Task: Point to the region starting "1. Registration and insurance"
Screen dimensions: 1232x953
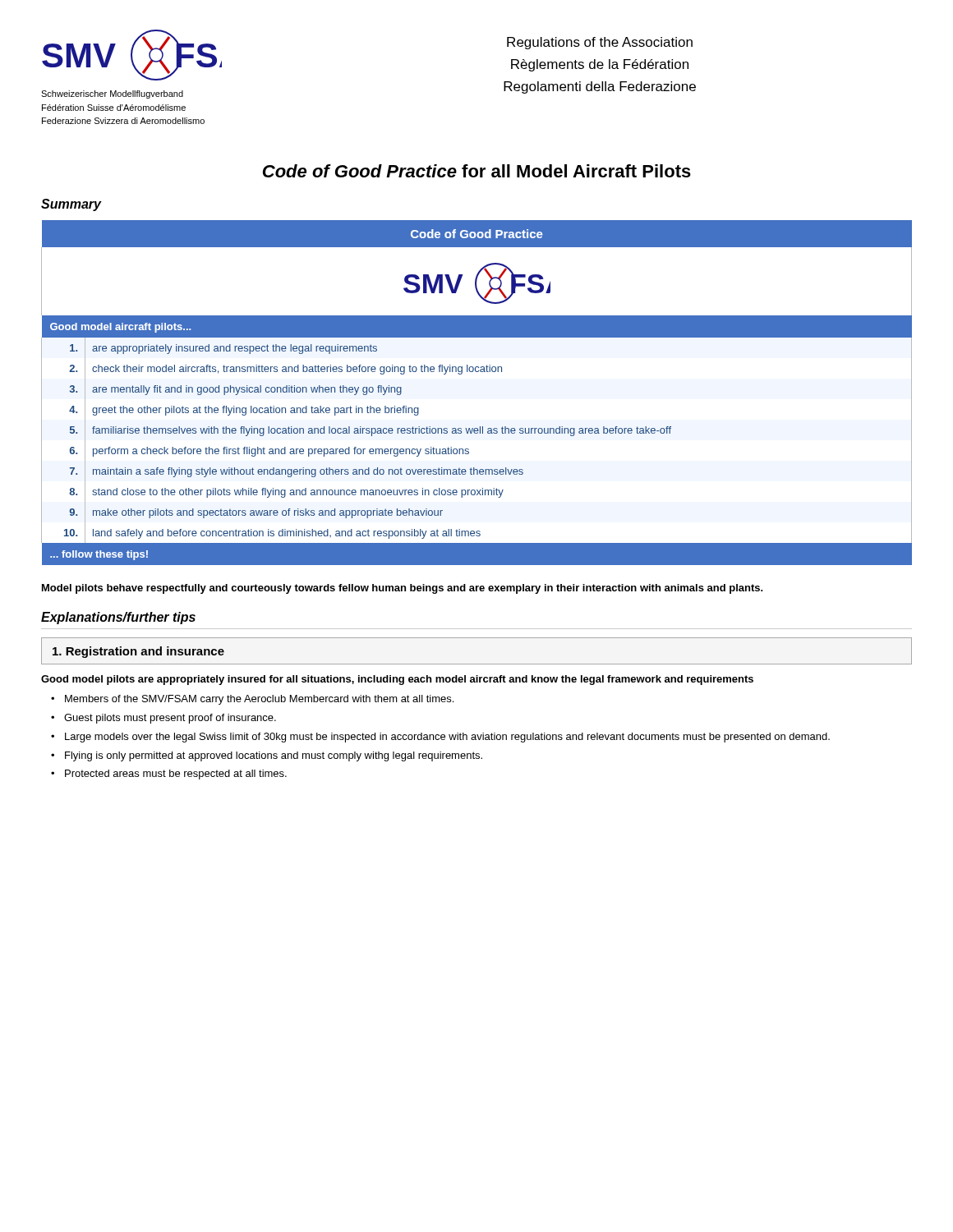Action: pos(138,651)
